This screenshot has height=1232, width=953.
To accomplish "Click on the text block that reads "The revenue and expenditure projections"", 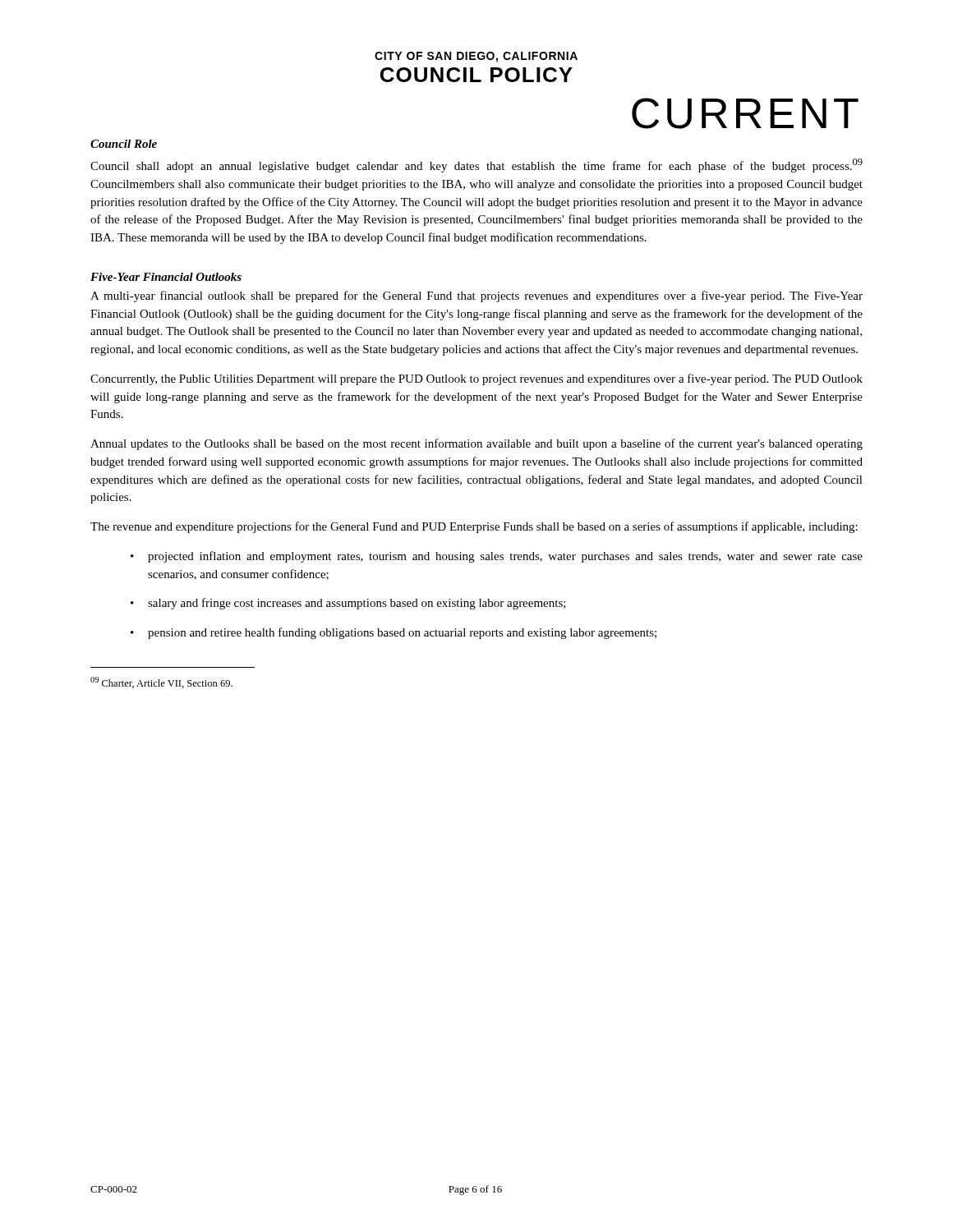I will 474,526.
